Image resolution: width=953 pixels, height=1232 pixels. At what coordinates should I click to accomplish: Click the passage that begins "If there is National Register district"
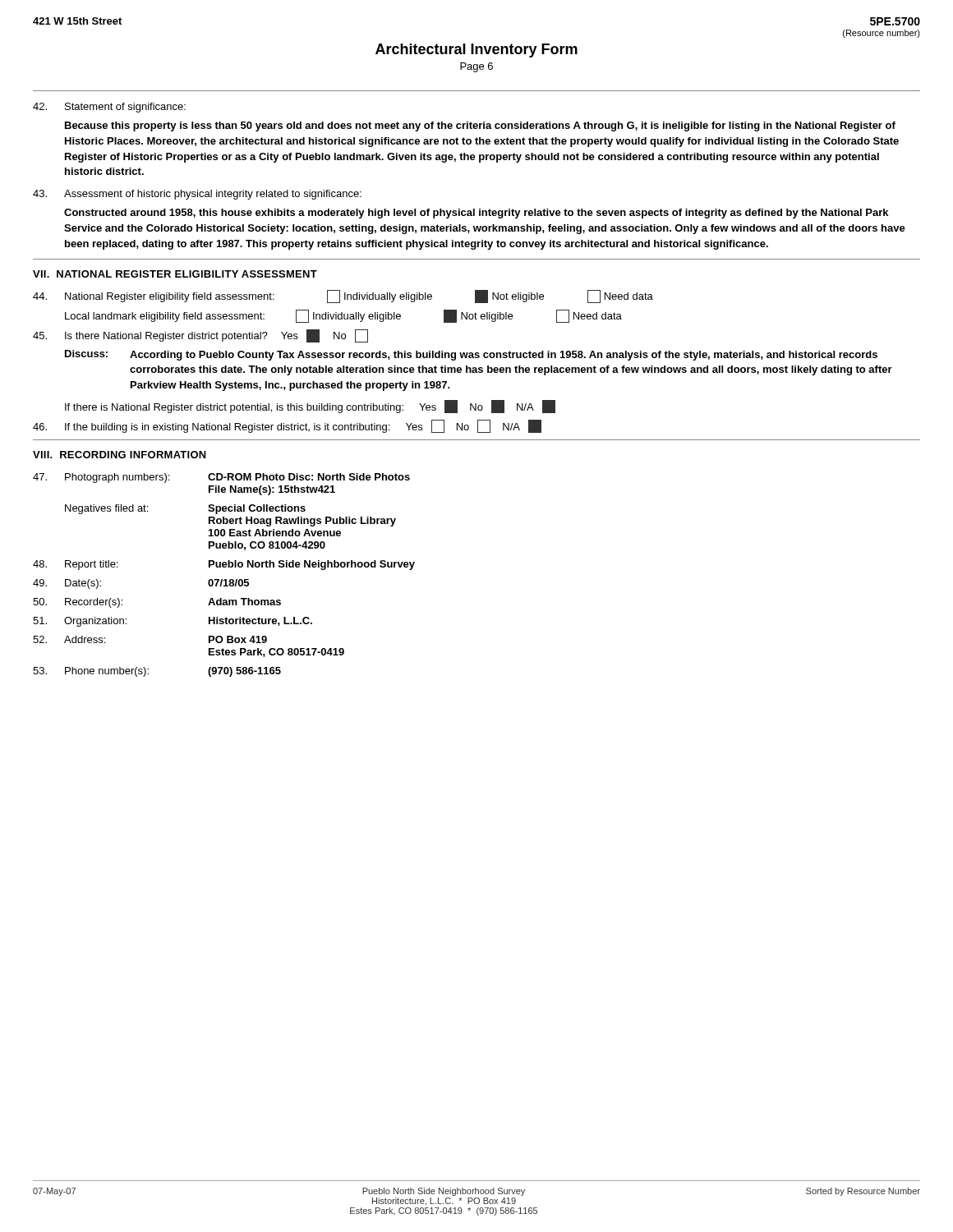click(310, 407)
